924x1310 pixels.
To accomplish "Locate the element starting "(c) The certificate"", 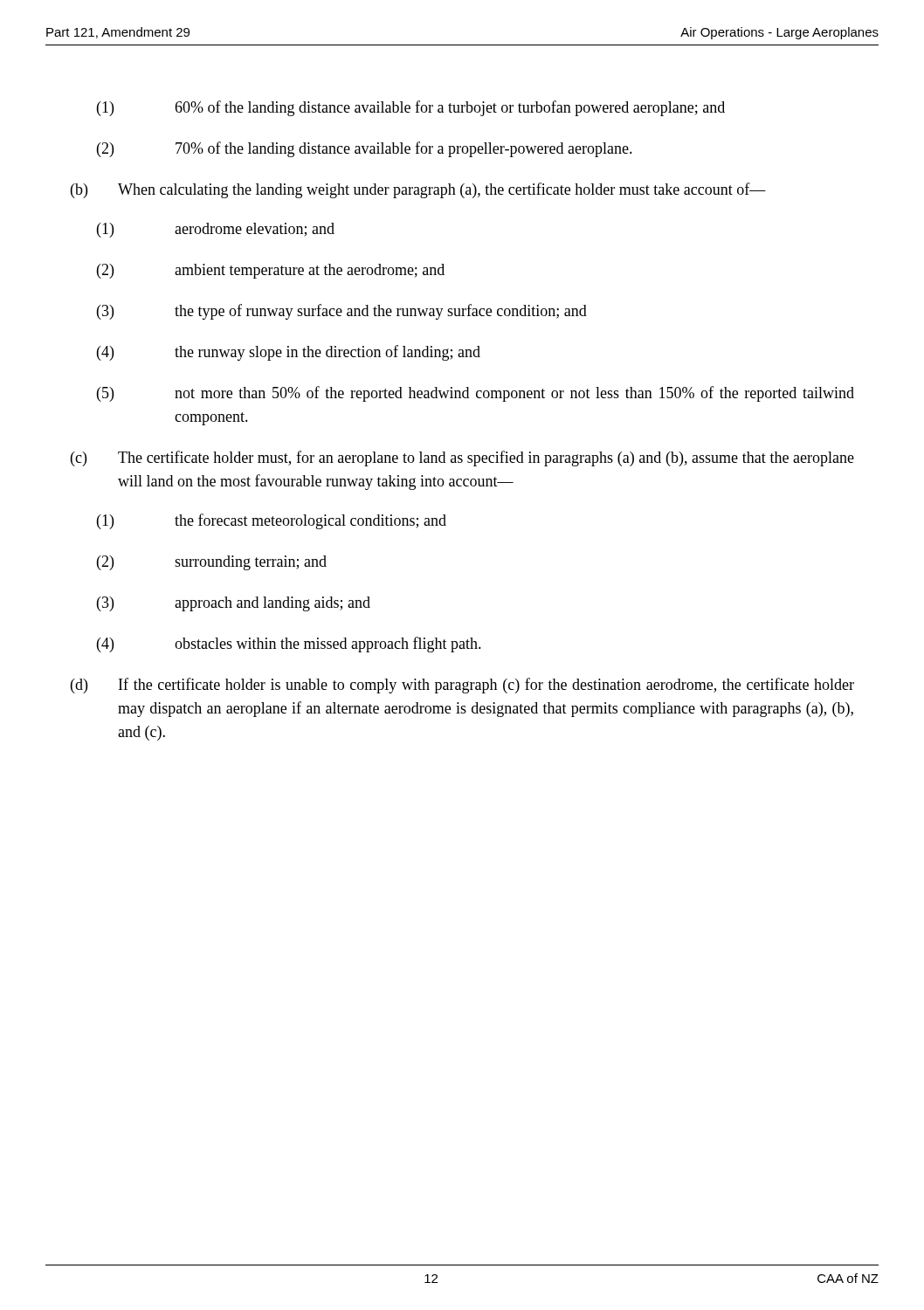I will click(x=462, y=470).
